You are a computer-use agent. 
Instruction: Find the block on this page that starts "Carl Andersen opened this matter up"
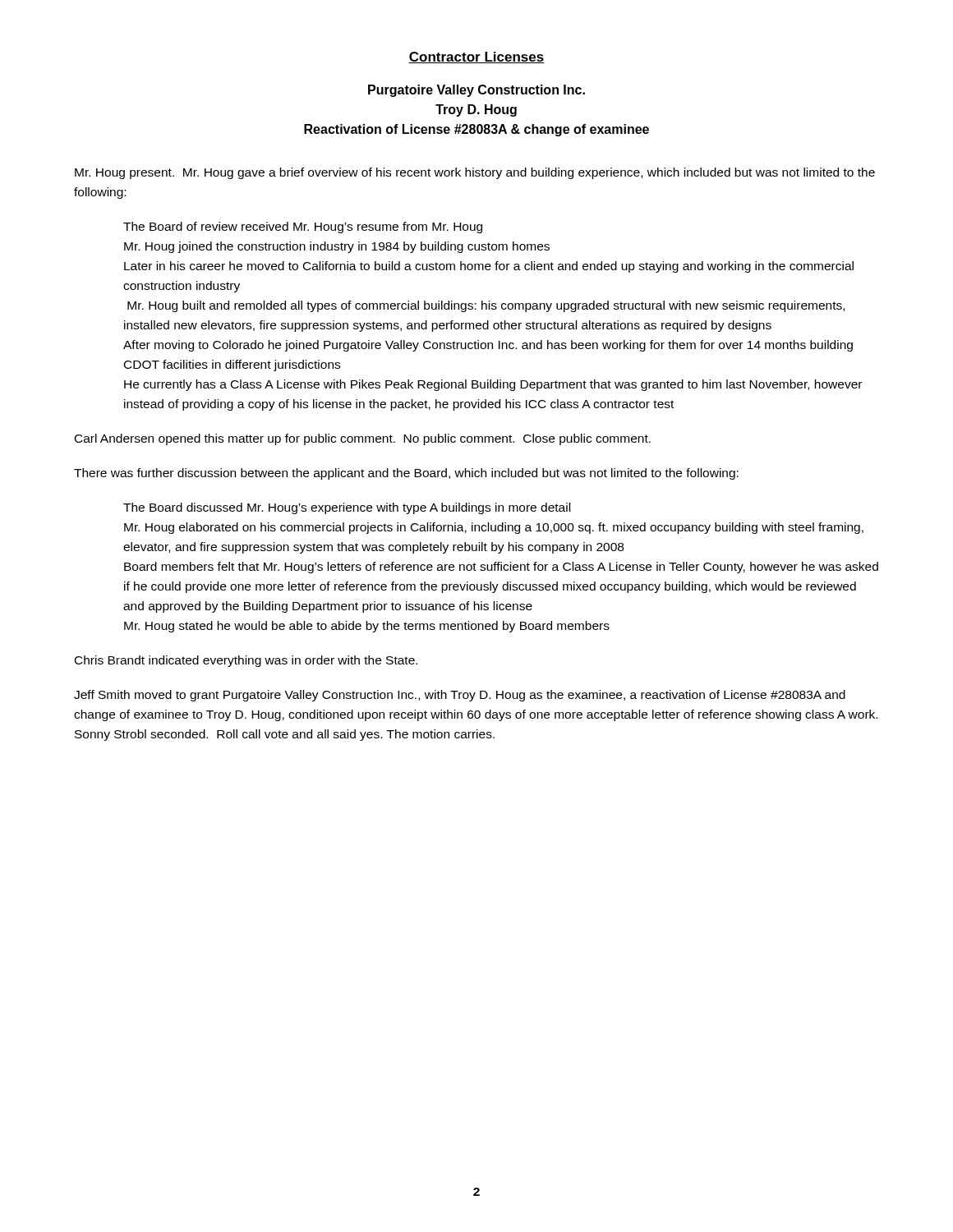click(363, 438)
